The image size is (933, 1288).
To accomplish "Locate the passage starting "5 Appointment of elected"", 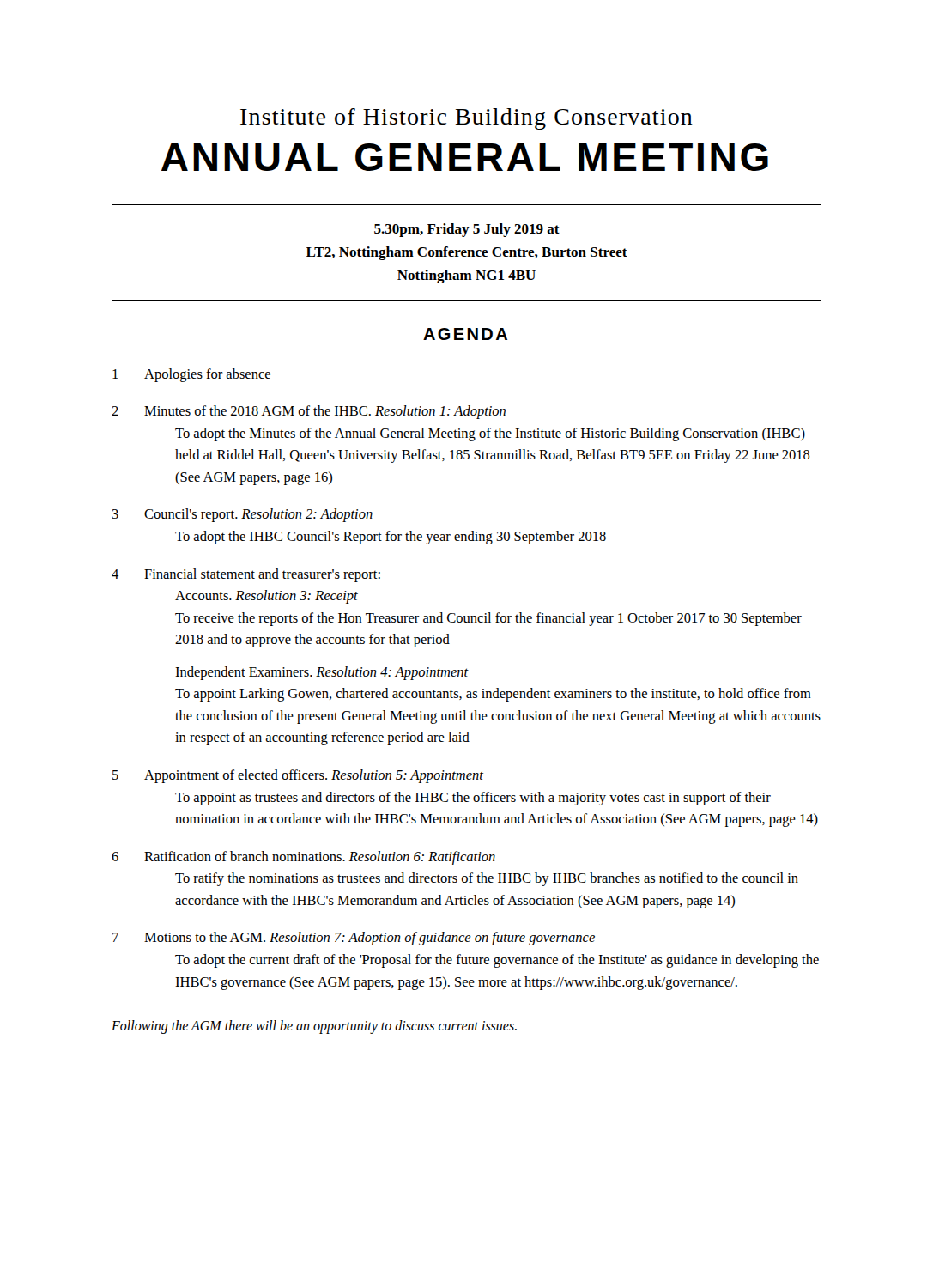I will pyautogui.click(x=466, y=797).
